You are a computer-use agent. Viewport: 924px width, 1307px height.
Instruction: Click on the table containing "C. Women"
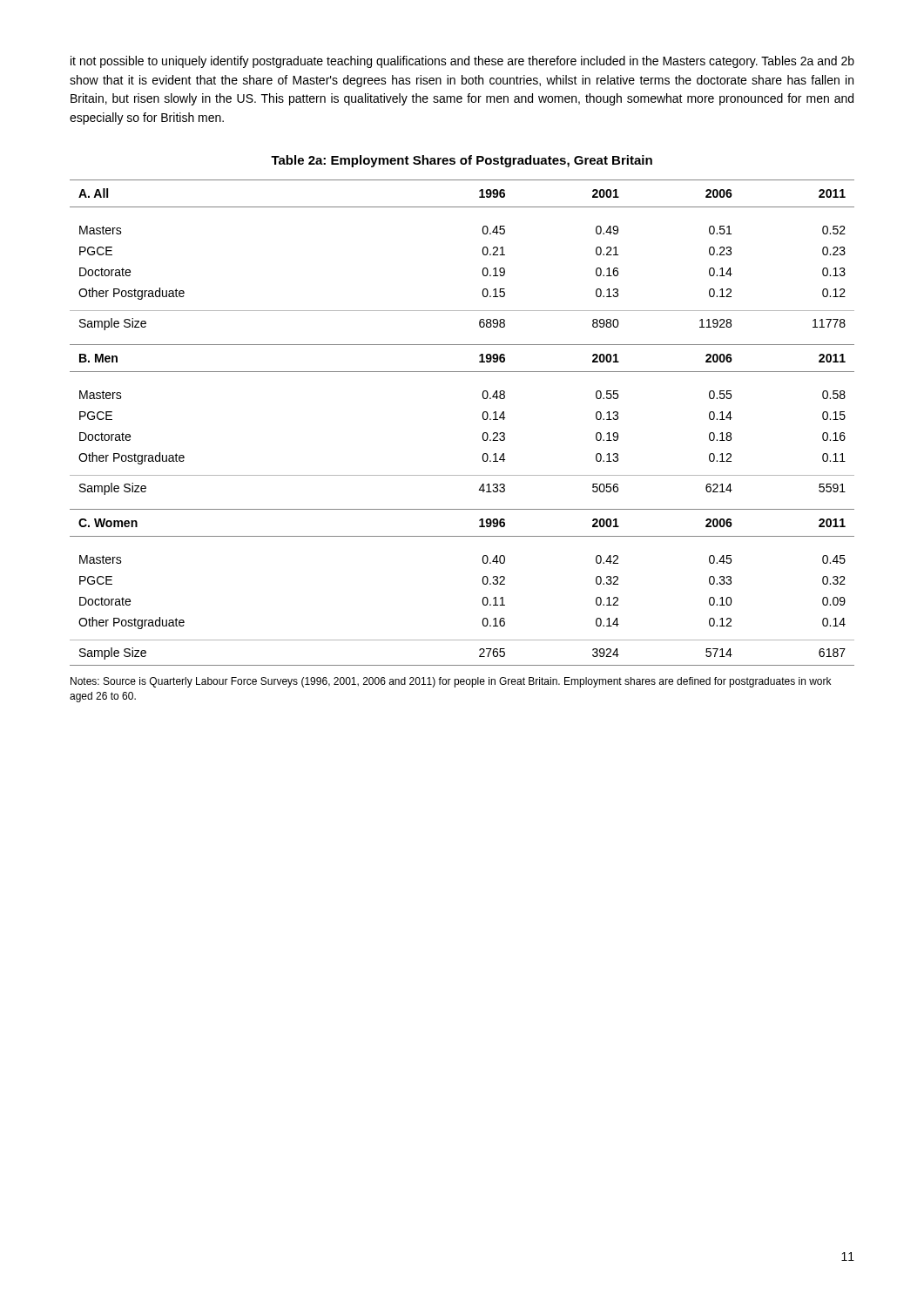[462, 422]
